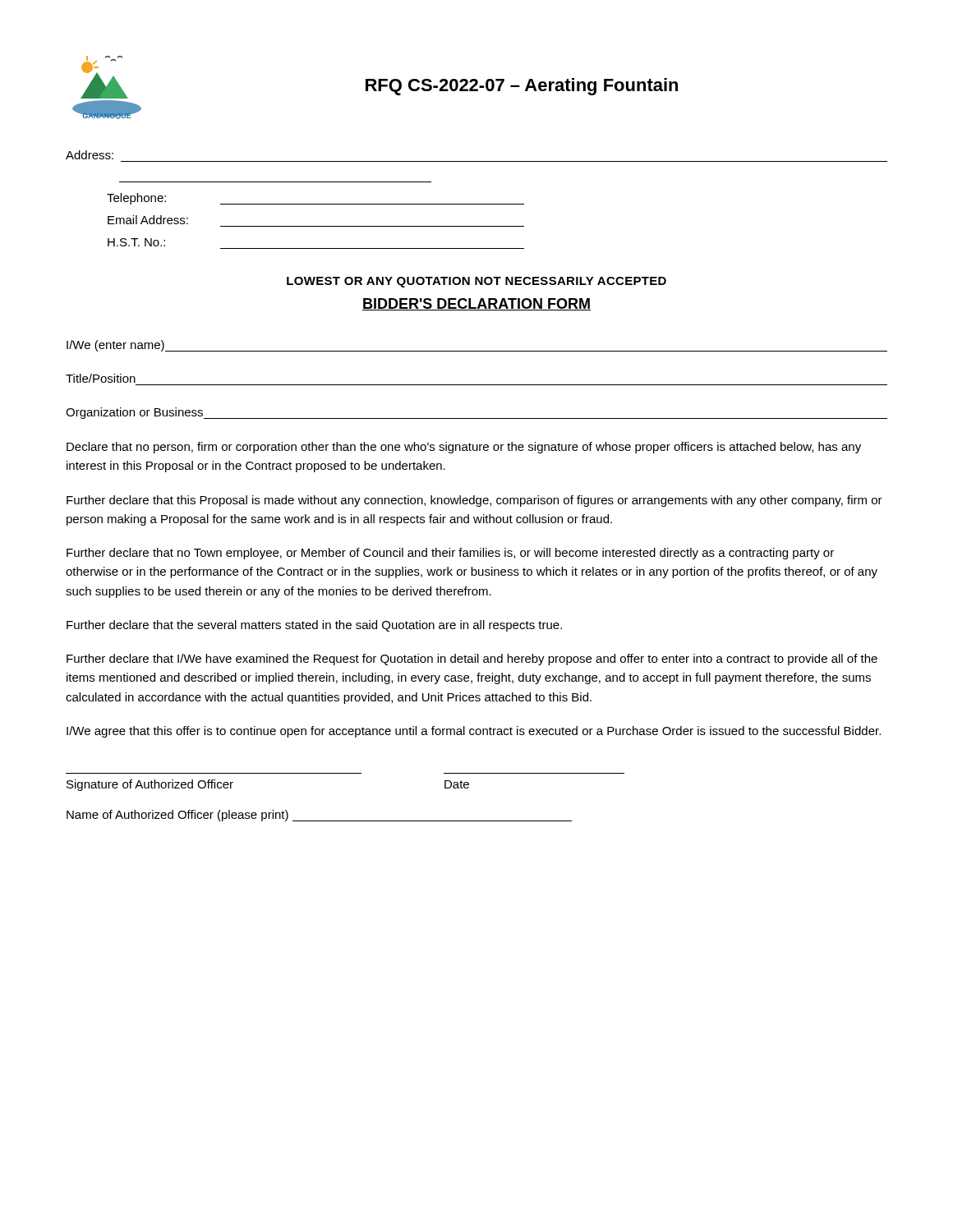Click where it says "RFQ CS-2022-07 – Aerating Fountain"
The image size is (953, 1232).
[522, 85]
